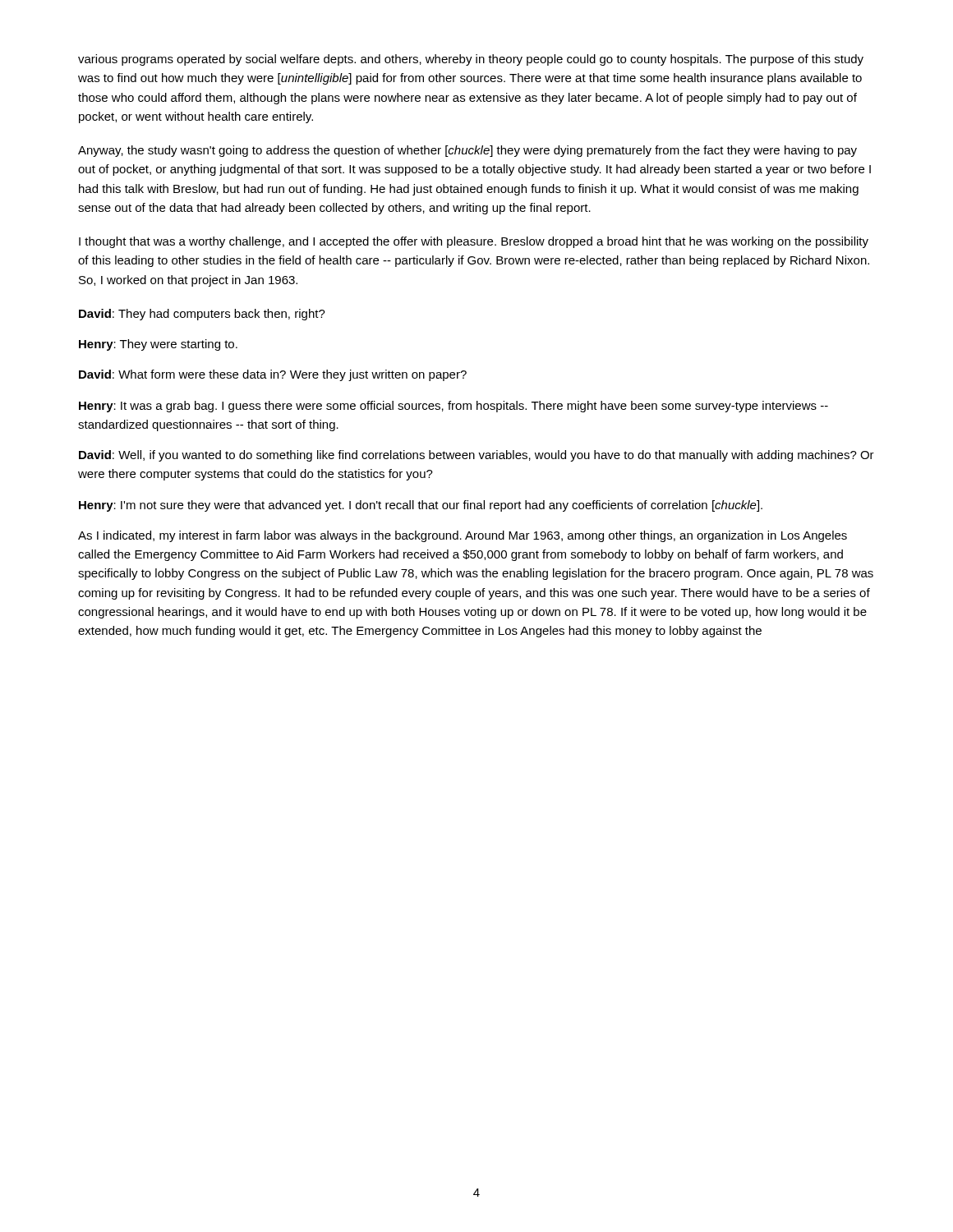Locate the region starting "Henry: I'm not sure they"

(x=476, y=504)
